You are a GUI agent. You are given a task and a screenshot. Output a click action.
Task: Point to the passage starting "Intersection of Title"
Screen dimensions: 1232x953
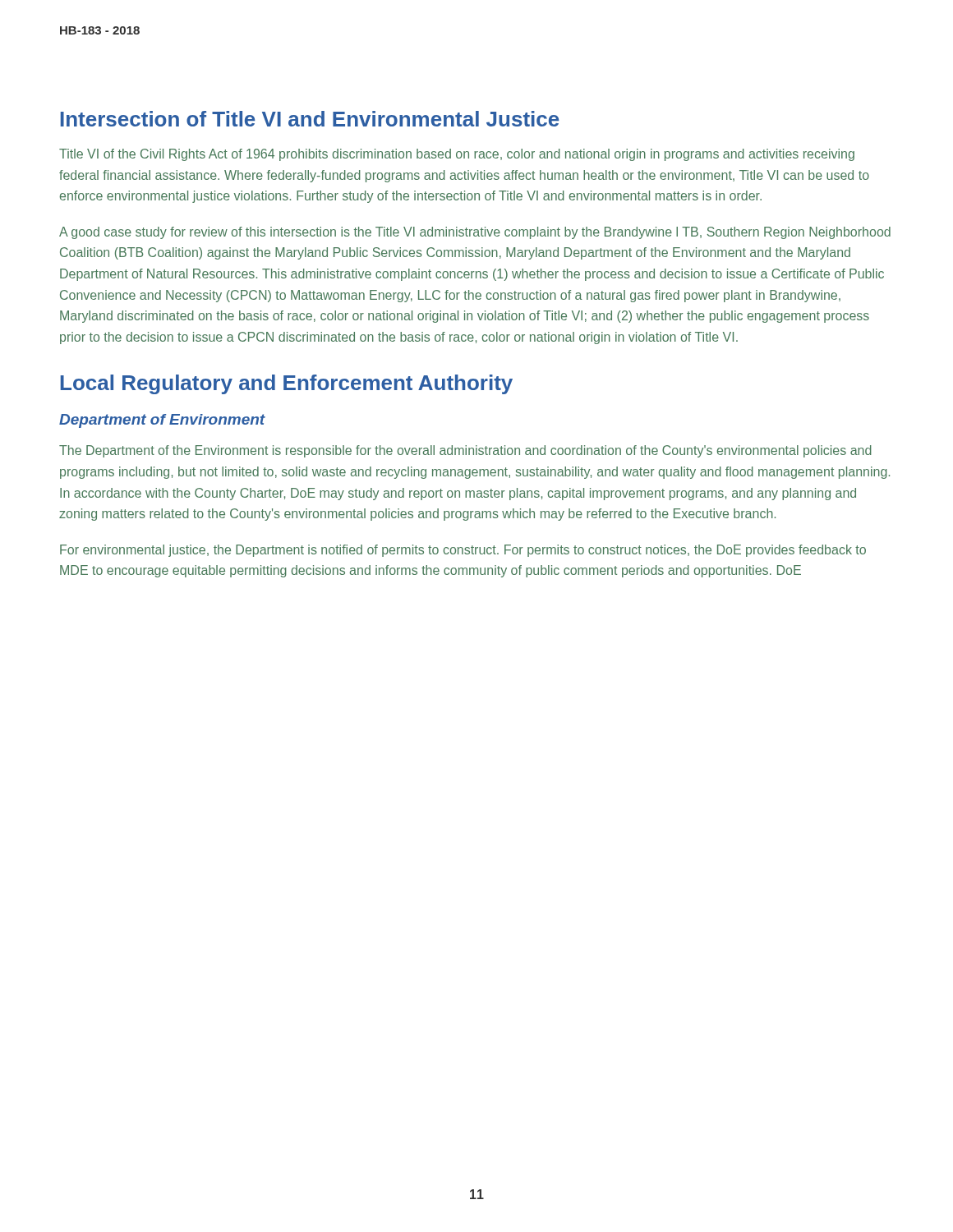click(x=309, y=120)
